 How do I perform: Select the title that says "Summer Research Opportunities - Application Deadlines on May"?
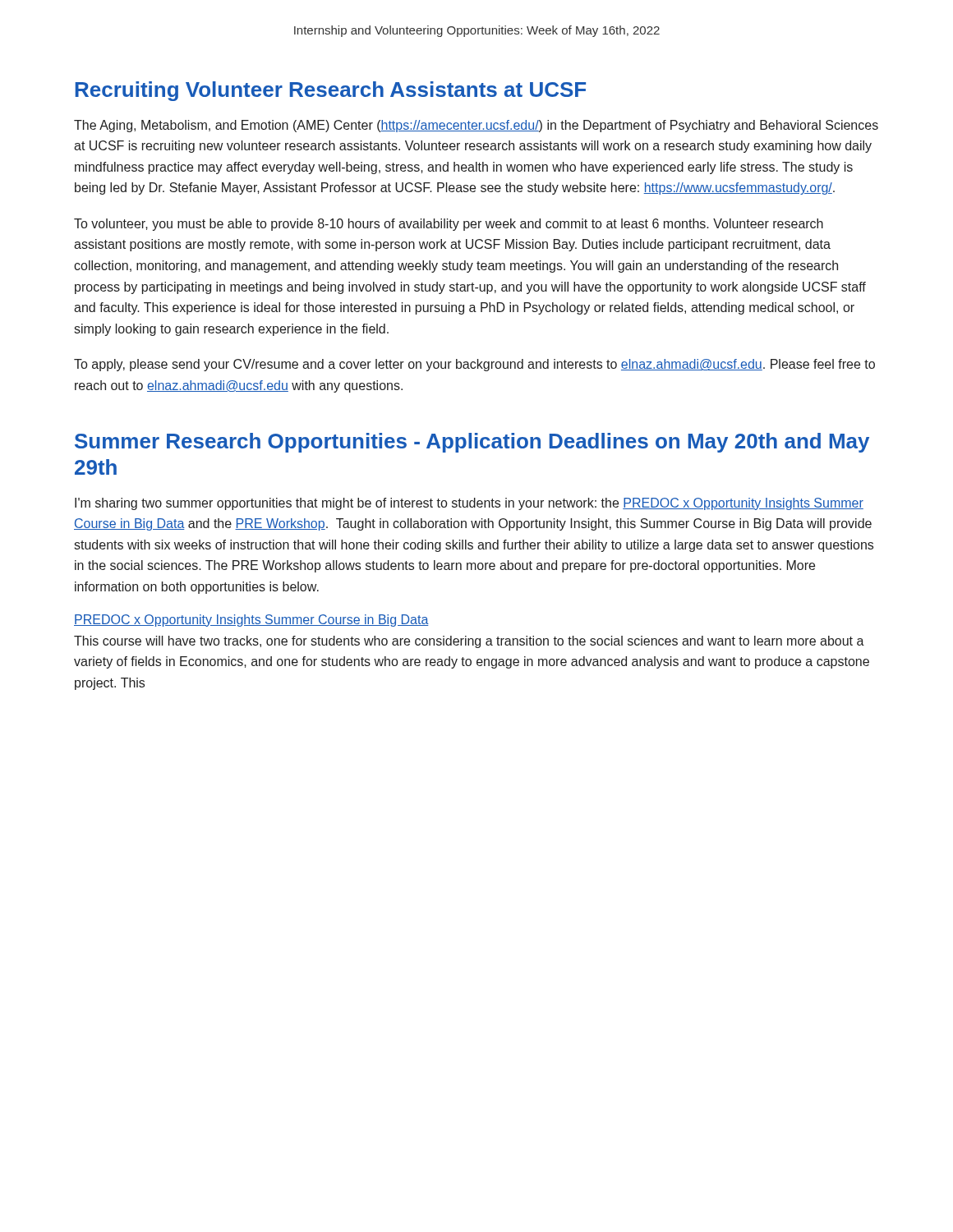pos(472,454)
